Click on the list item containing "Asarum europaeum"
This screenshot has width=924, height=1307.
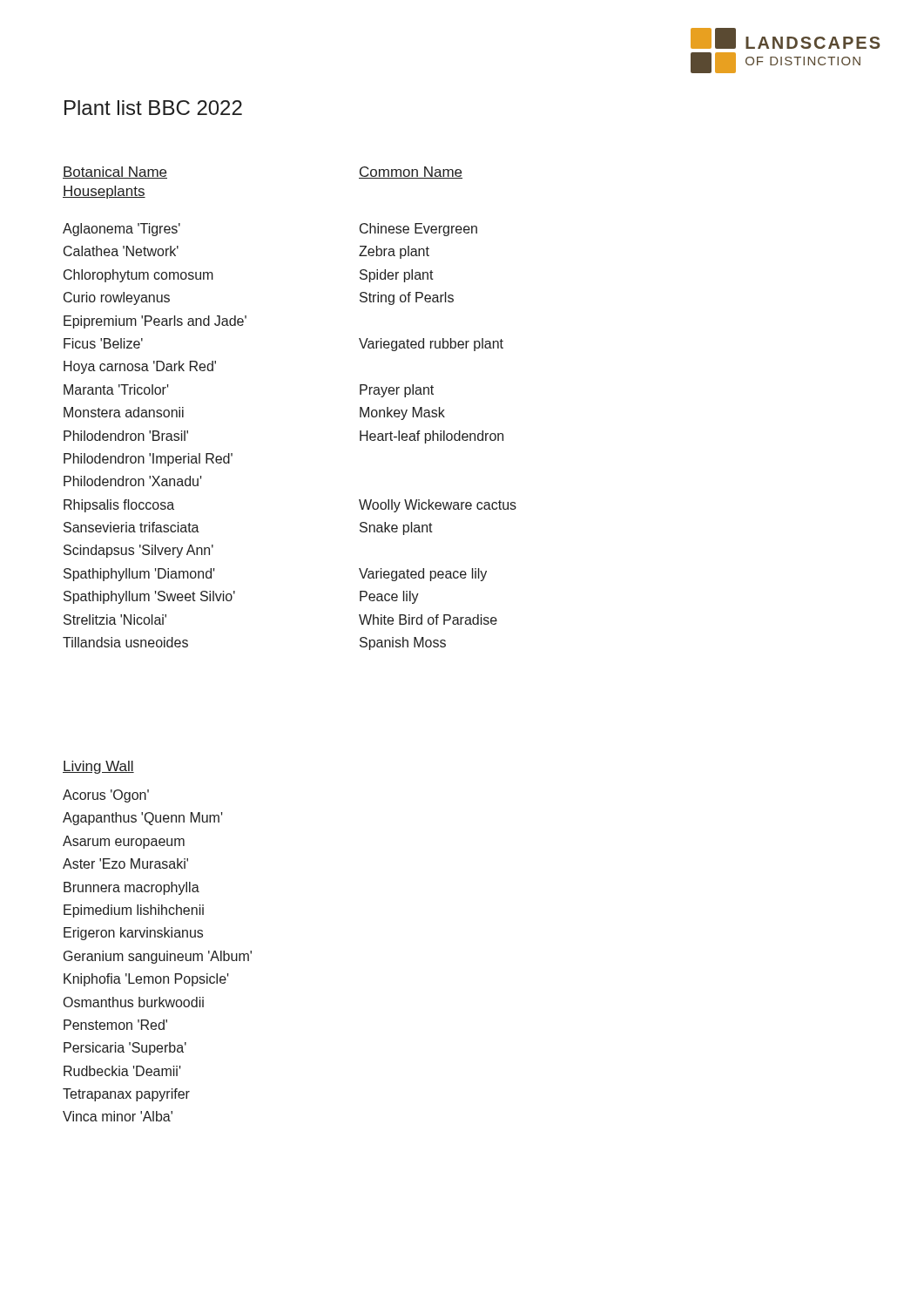click(x=124, y=841)
